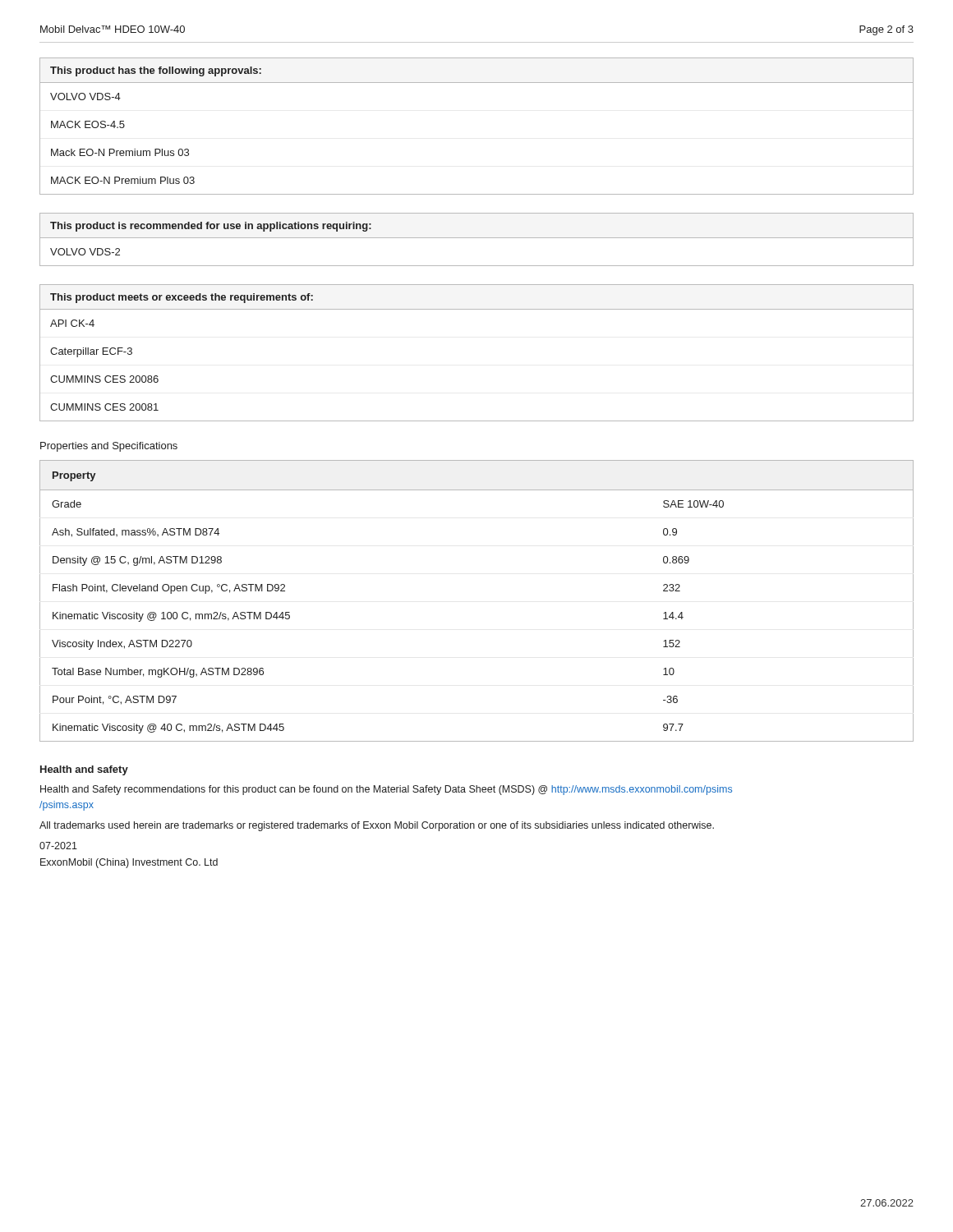Click on the table containing "This product has"

[476, 126]
